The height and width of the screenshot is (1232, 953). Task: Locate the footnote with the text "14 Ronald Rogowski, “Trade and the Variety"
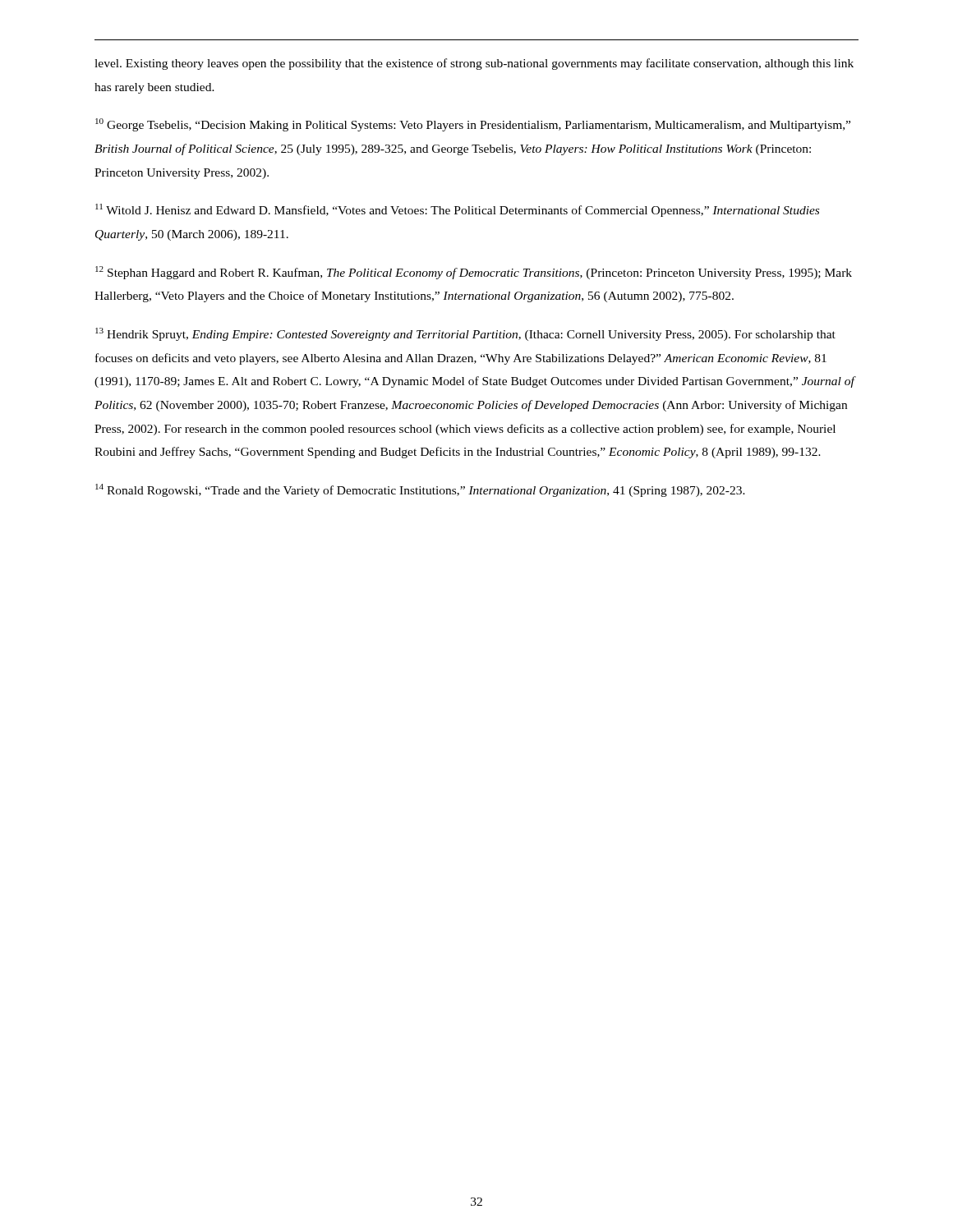476,491
